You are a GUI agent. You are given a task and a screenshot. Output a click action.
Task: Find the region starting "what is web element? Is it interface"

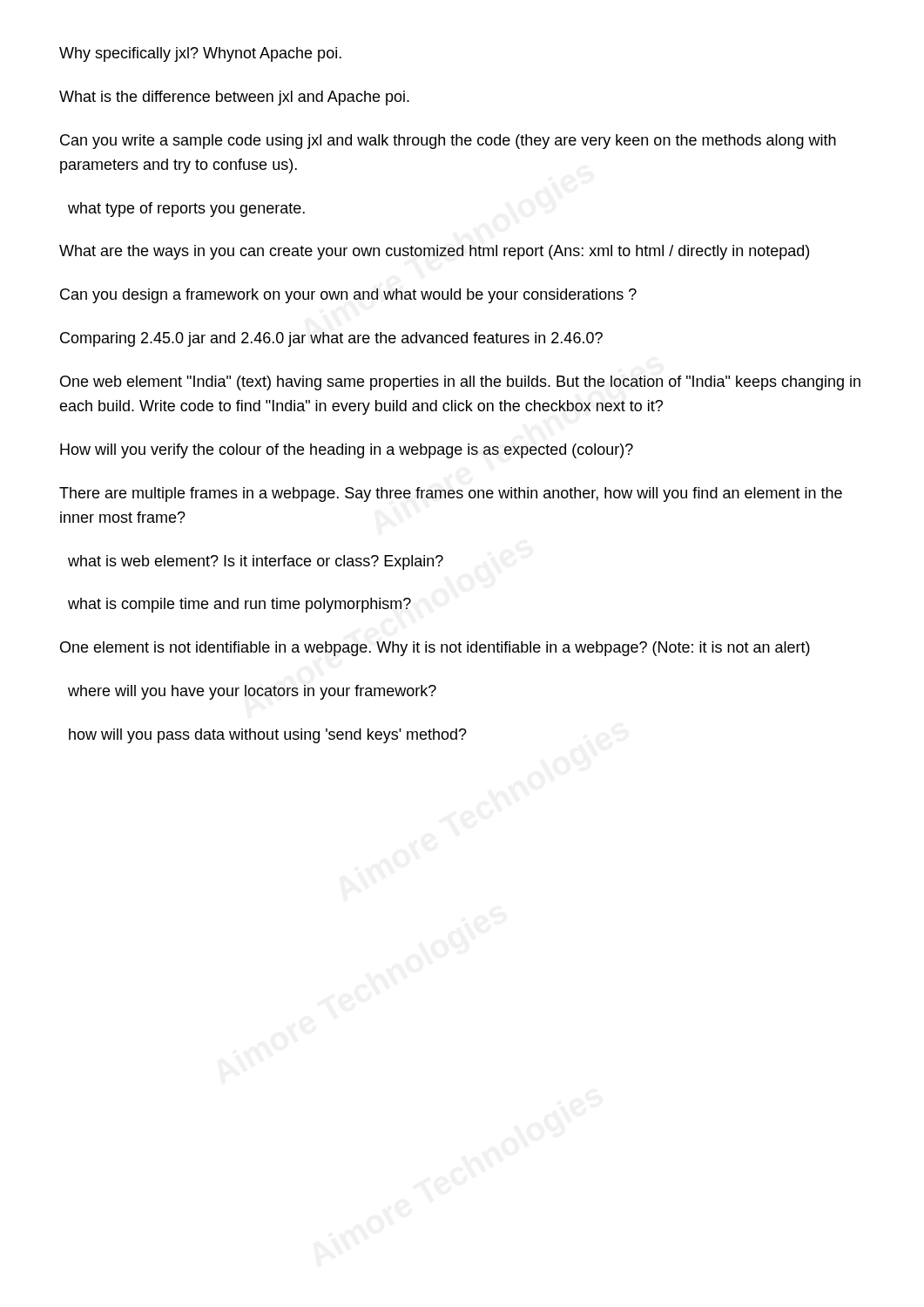click(x=256, y=561)
